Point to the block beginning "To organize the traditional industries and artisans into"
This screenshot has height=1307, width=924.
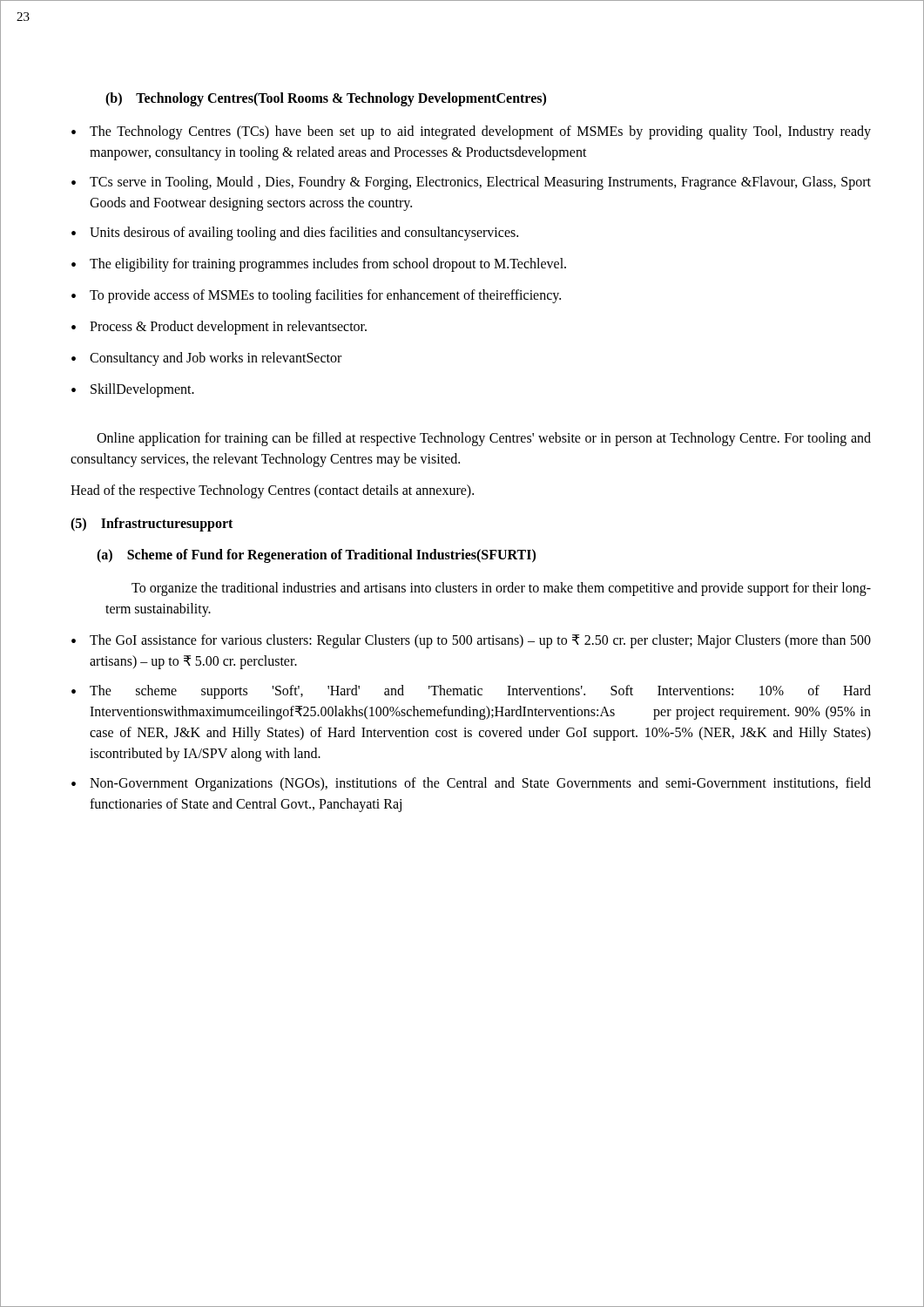pos(488,598)
